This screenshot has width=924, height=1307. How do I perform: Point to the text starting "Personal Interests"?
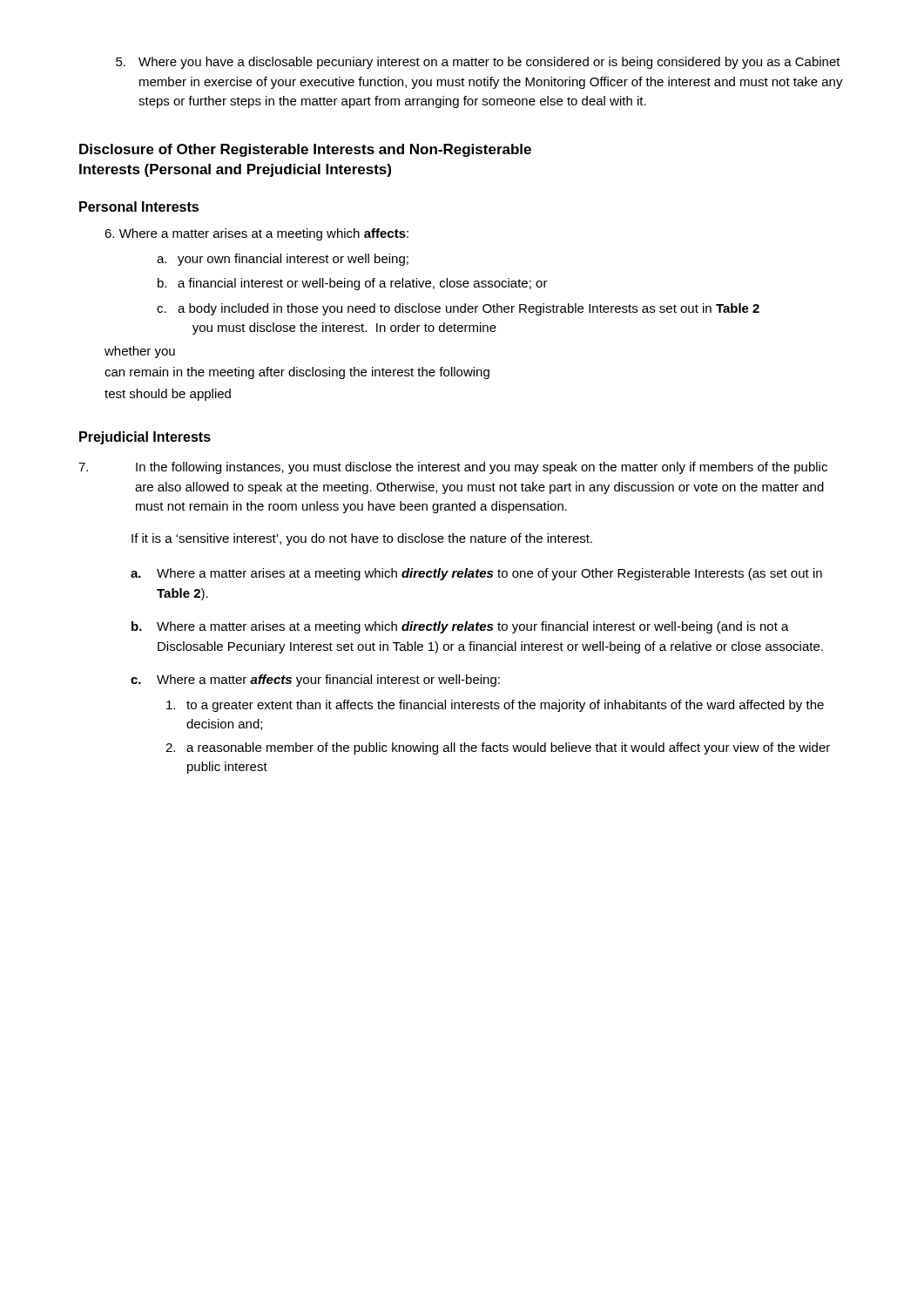[x=139, y=207]
